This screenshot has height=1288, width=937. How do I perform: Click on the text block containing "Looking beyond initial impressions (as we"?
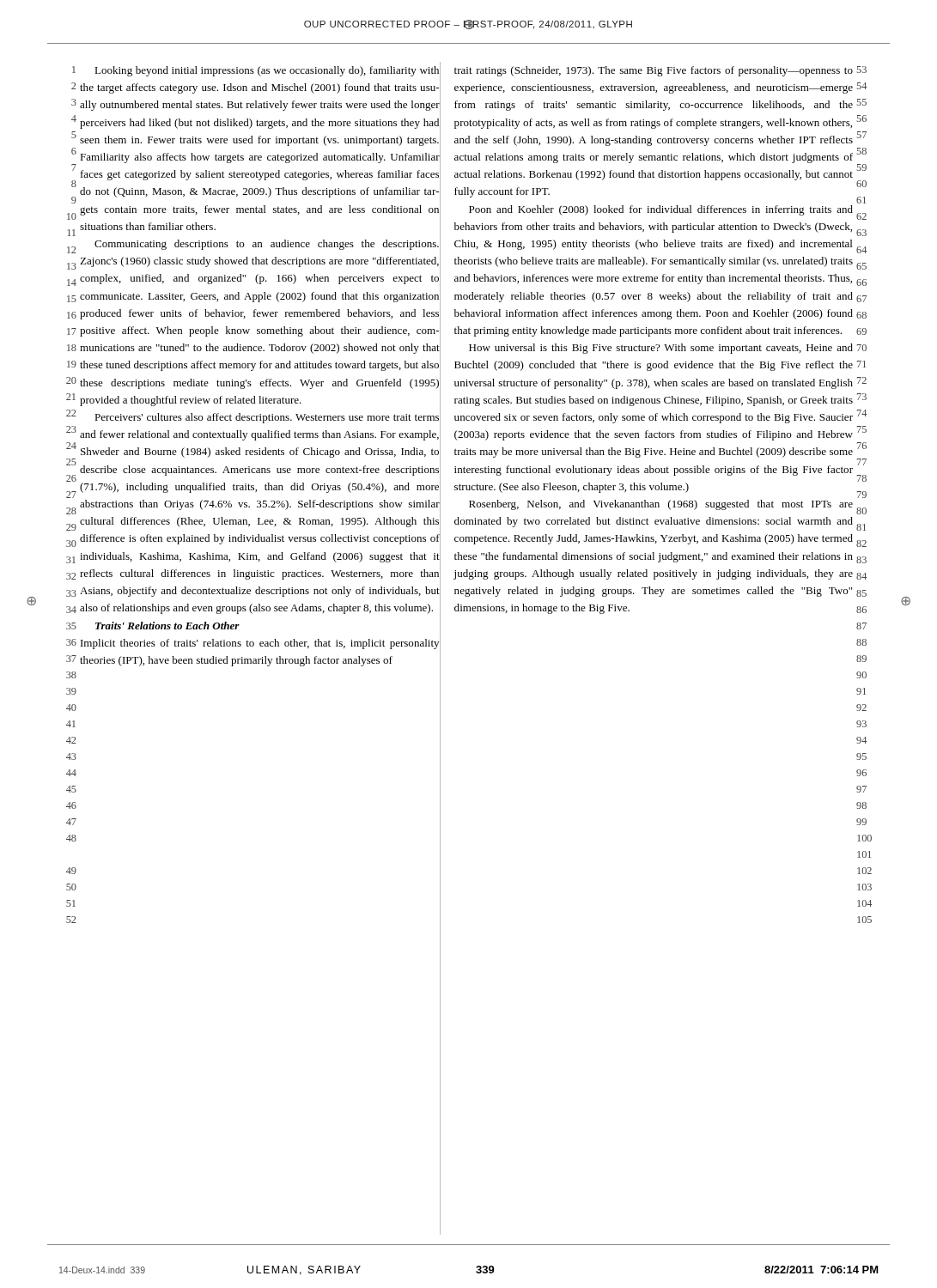click(260, 149)
